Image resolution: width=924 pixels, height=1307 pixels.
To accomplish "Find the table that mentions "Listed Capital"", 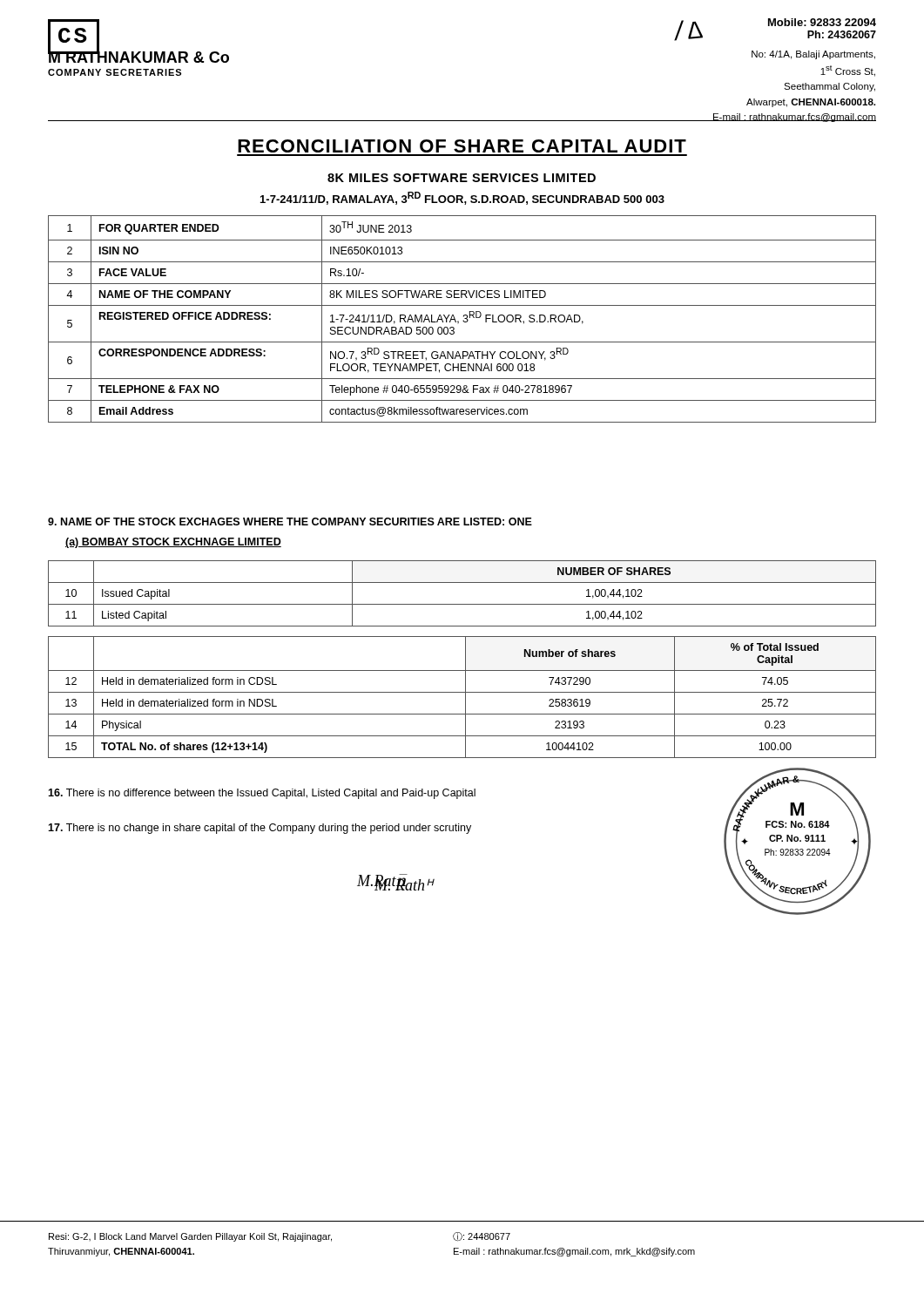I will [x=462, y=593].
